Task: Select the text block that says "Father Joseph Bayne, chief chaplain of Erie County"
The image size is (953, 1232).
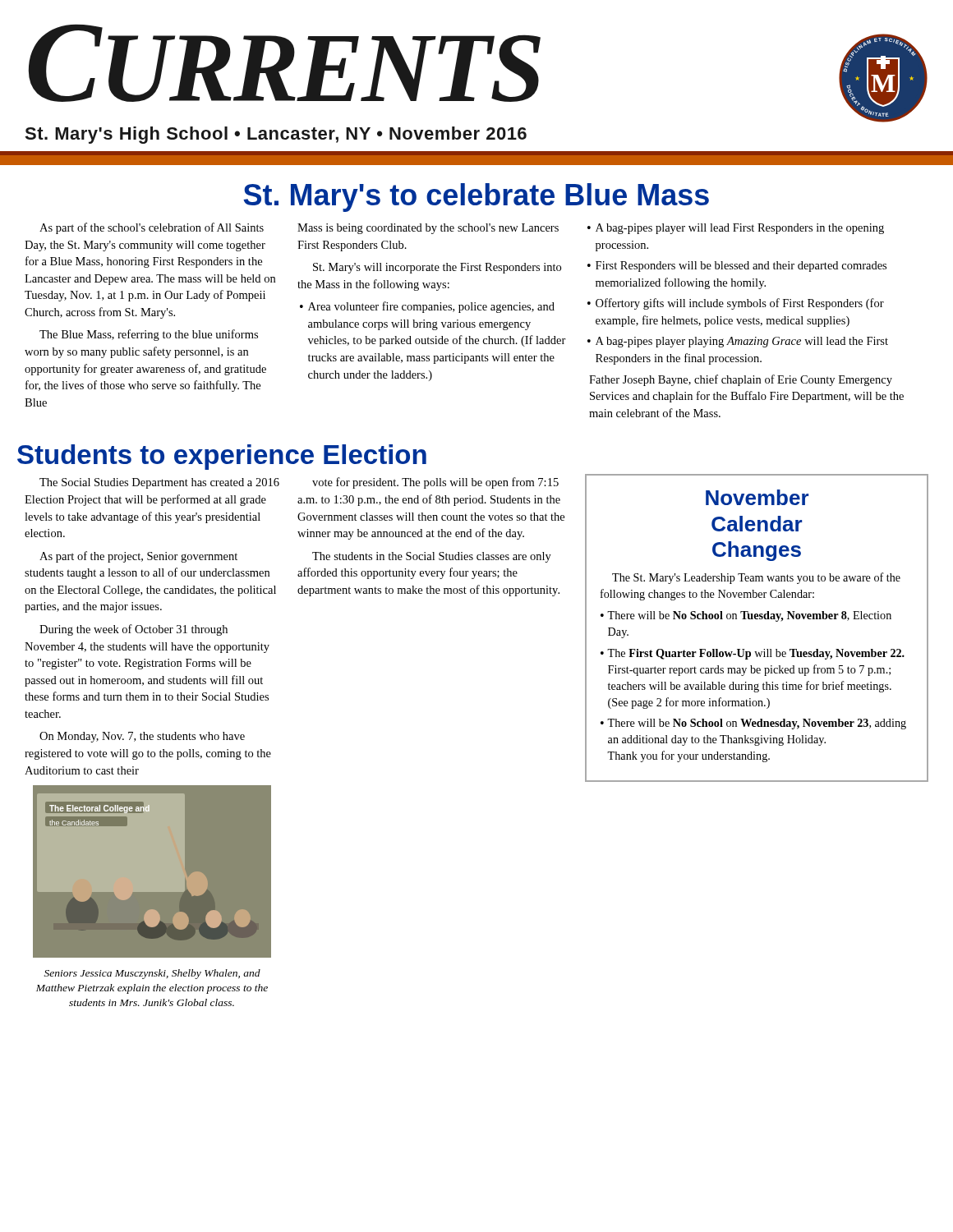Action: (747, 396)
